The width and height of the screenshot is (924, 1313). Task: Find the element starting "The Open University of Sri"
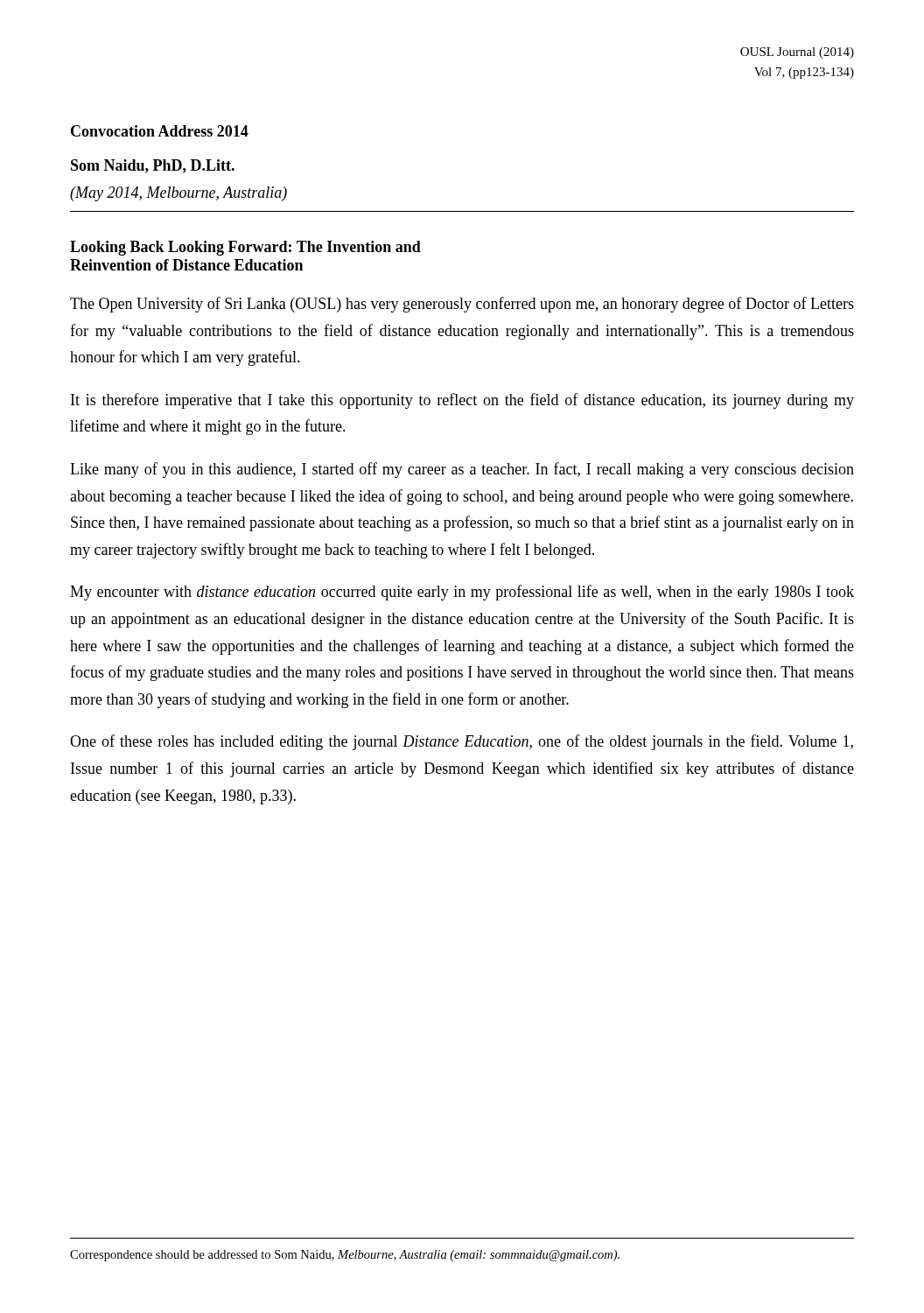pyautogui.click(x=462, y=331)
